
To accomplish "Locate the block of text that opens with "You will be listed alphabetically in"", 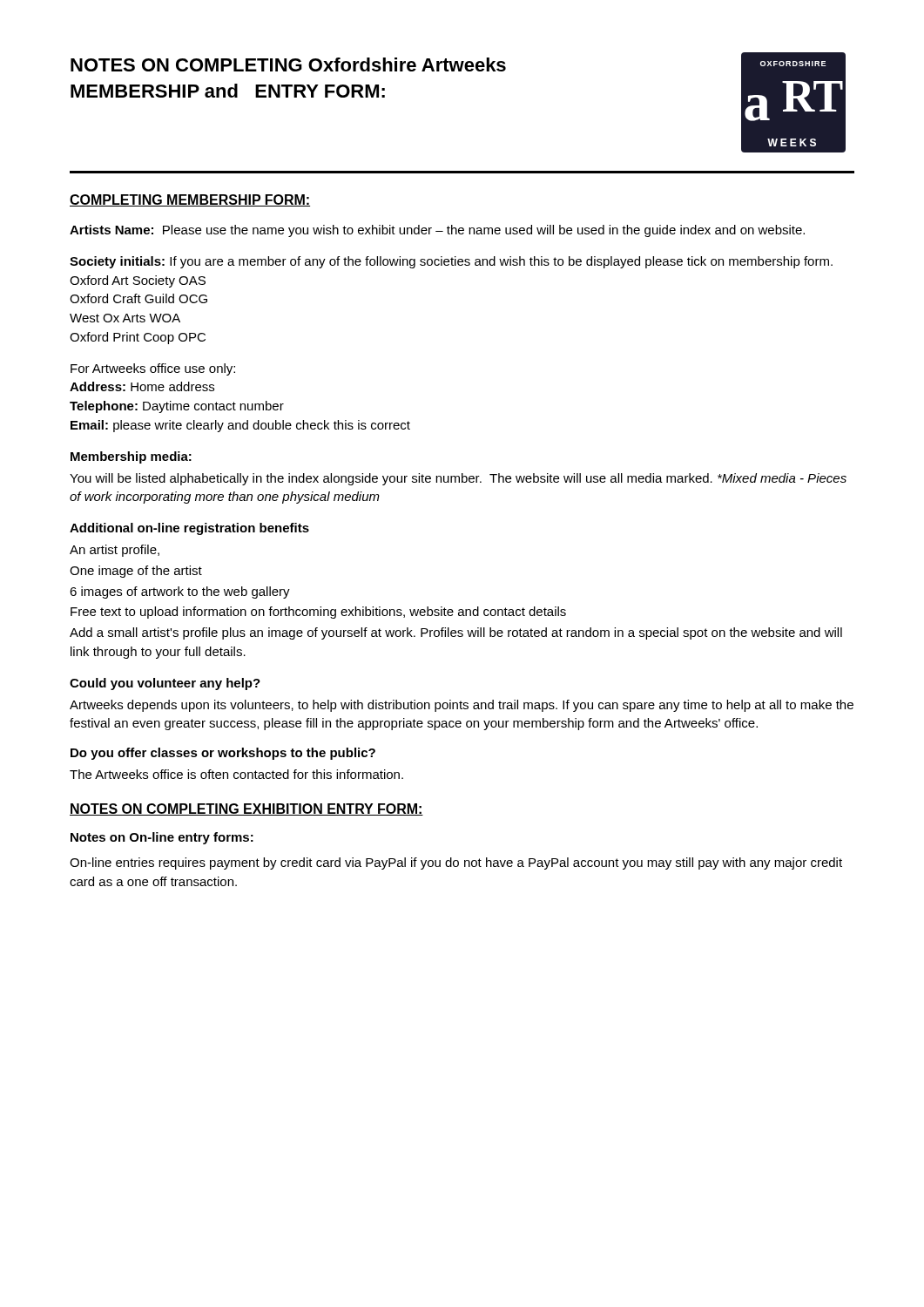I will 458,487.
